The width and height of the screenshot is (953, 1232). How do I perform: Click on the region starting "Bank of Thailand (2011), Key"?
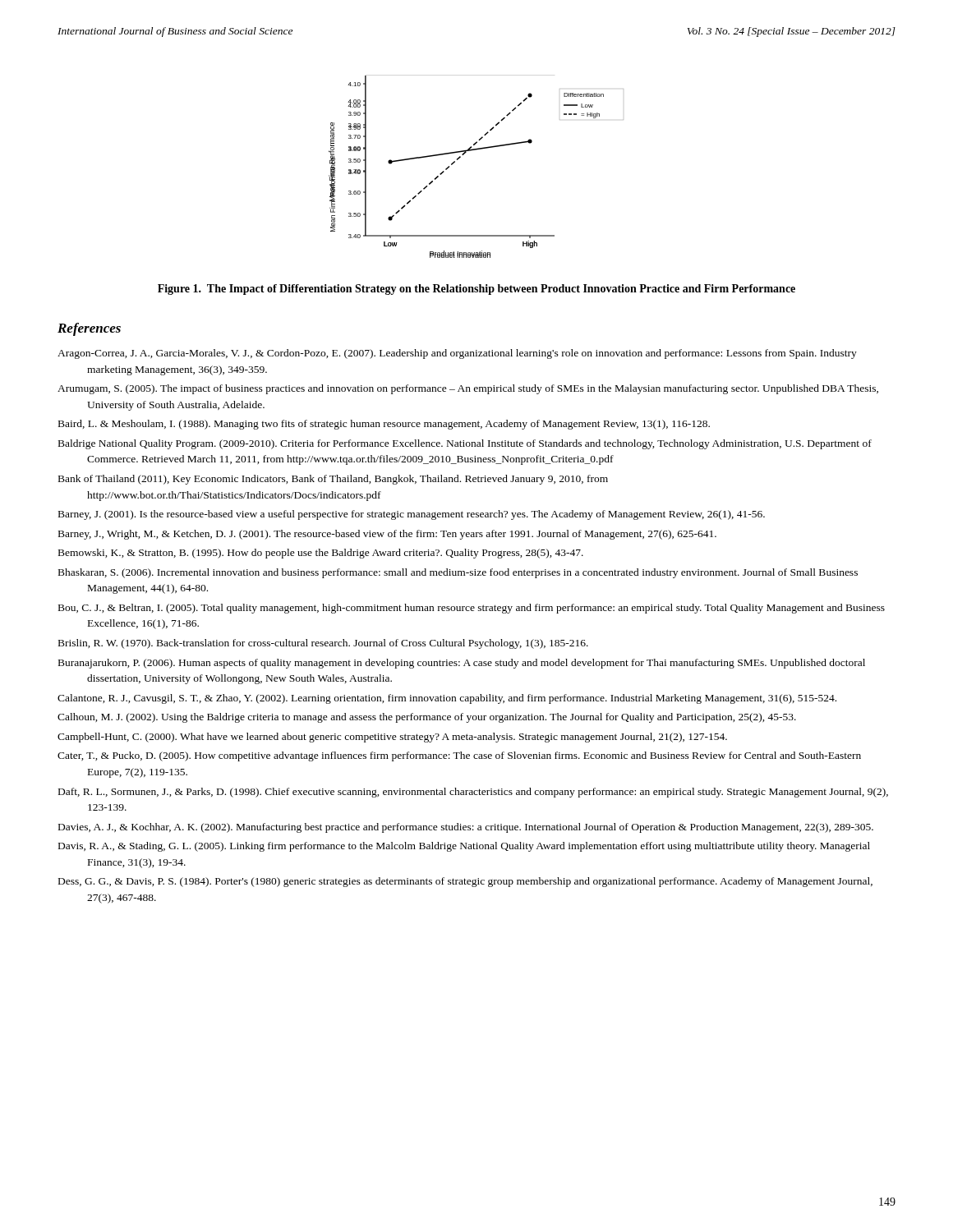(333, 486)
